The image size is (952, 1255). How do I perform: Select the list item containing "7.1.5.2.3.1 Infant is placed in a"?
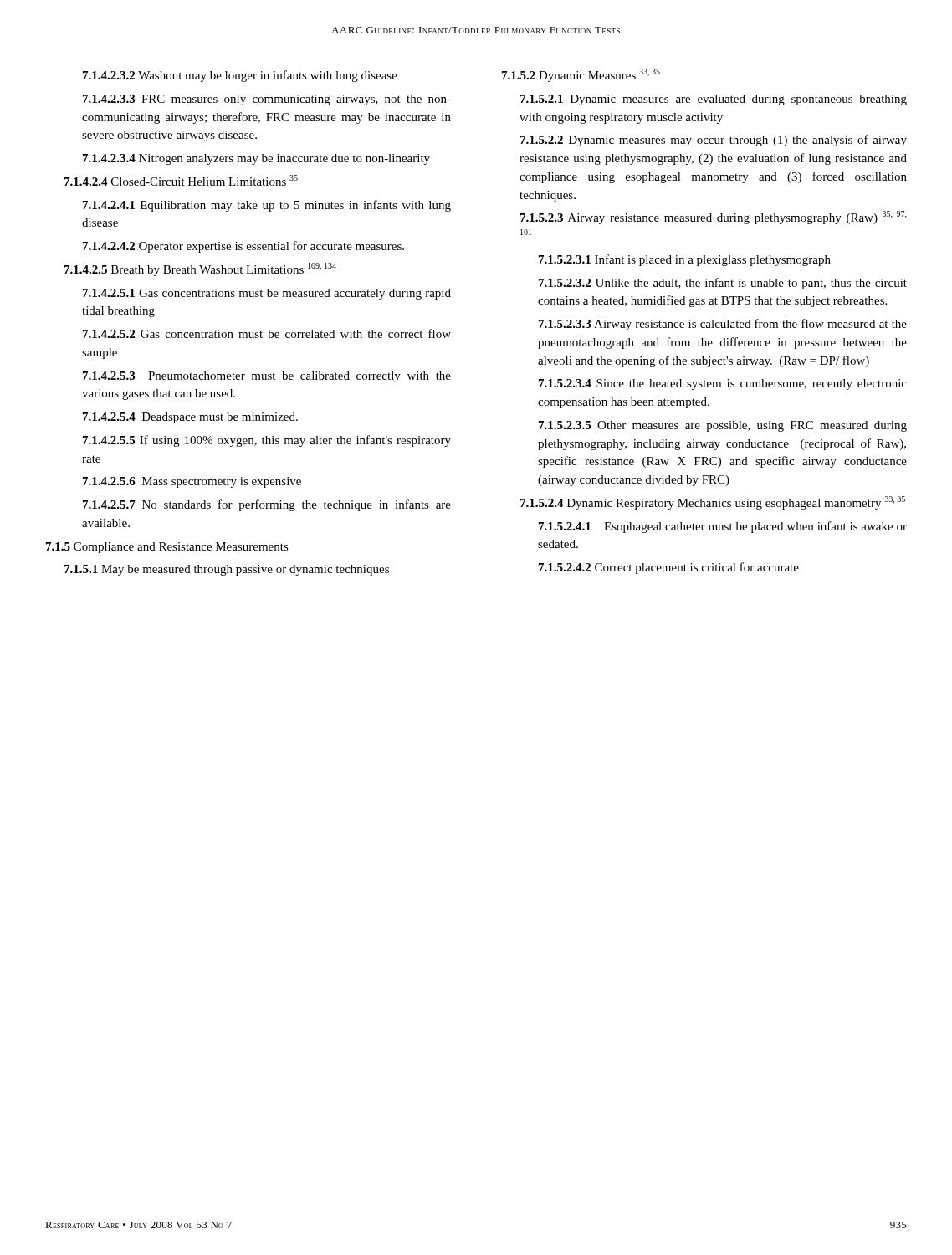(722, 260)
